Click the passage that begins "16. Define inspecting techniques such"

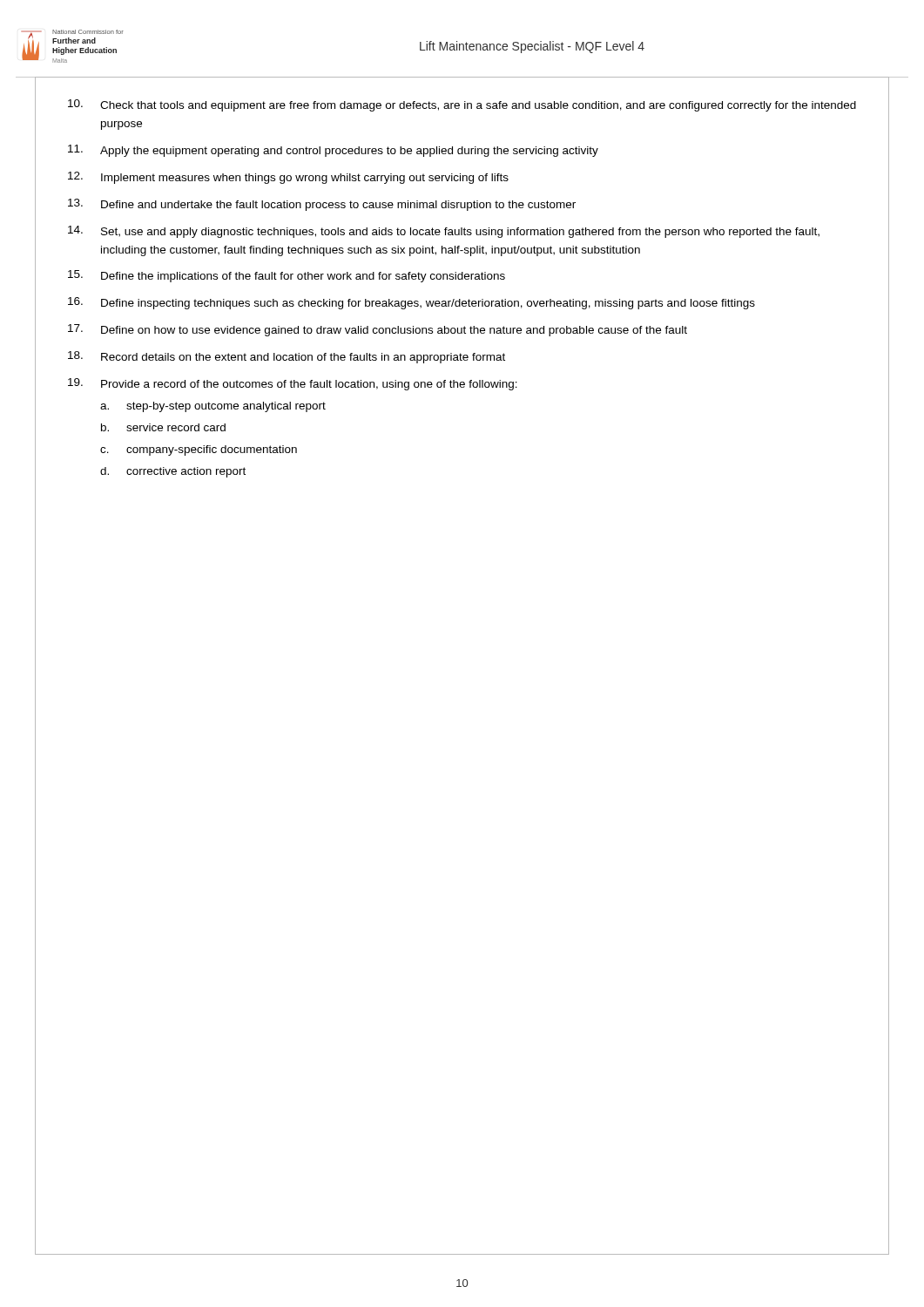(x=462, y=304)
